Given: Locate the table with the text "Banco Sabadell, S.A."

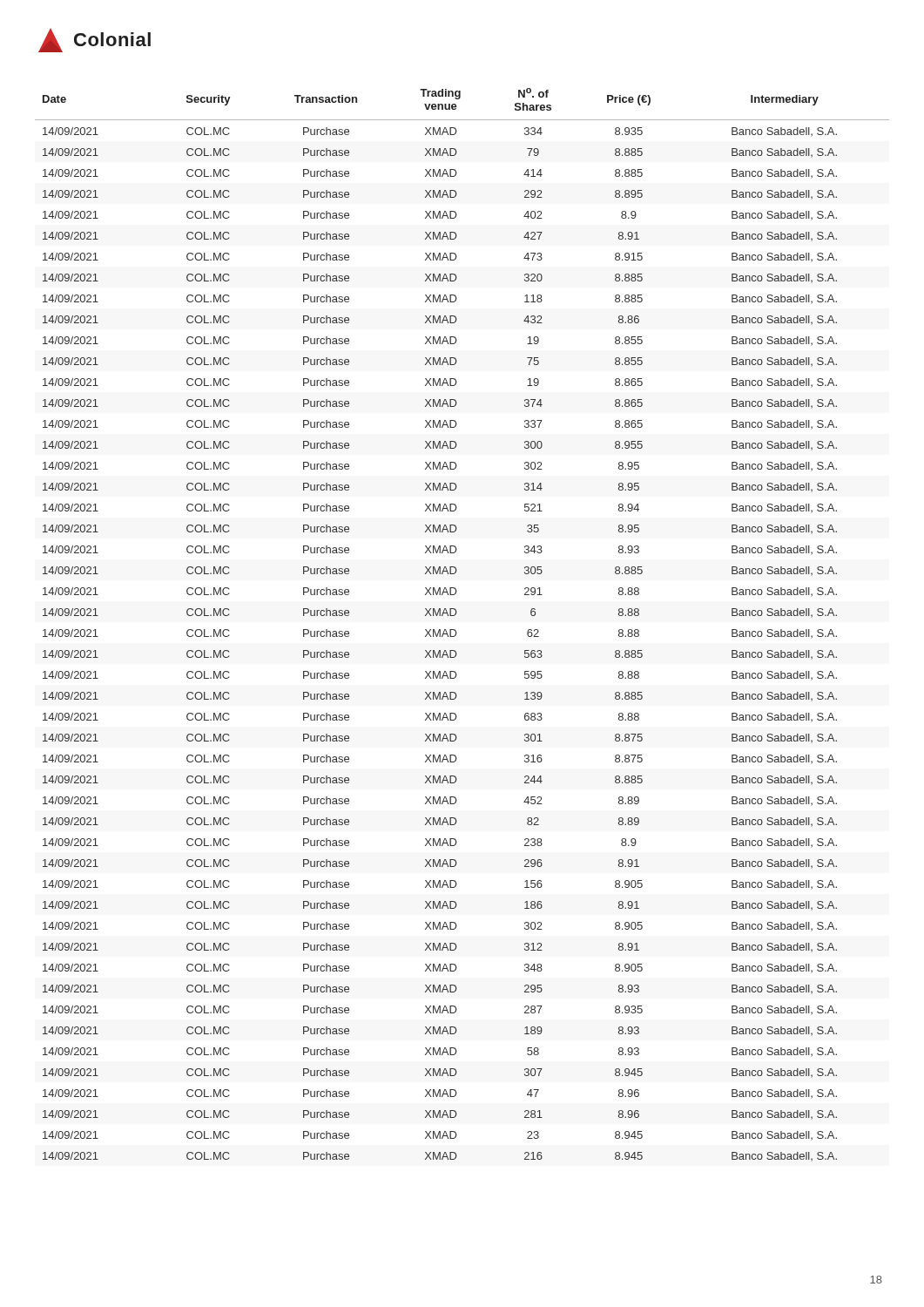Looking at the screenshot, I should coord(462,622).
